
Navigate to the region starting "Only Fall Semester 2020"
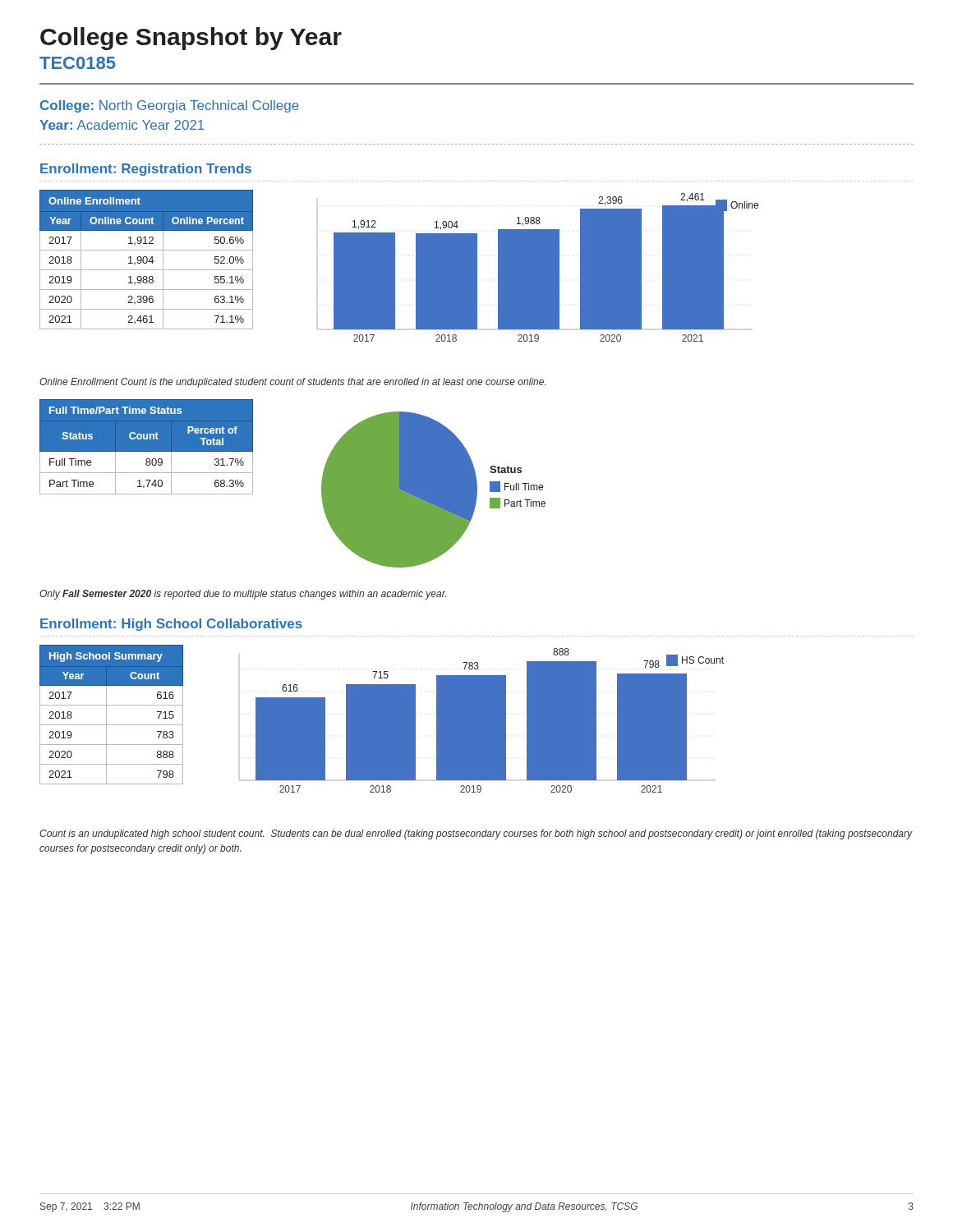[x=243, y=594]
